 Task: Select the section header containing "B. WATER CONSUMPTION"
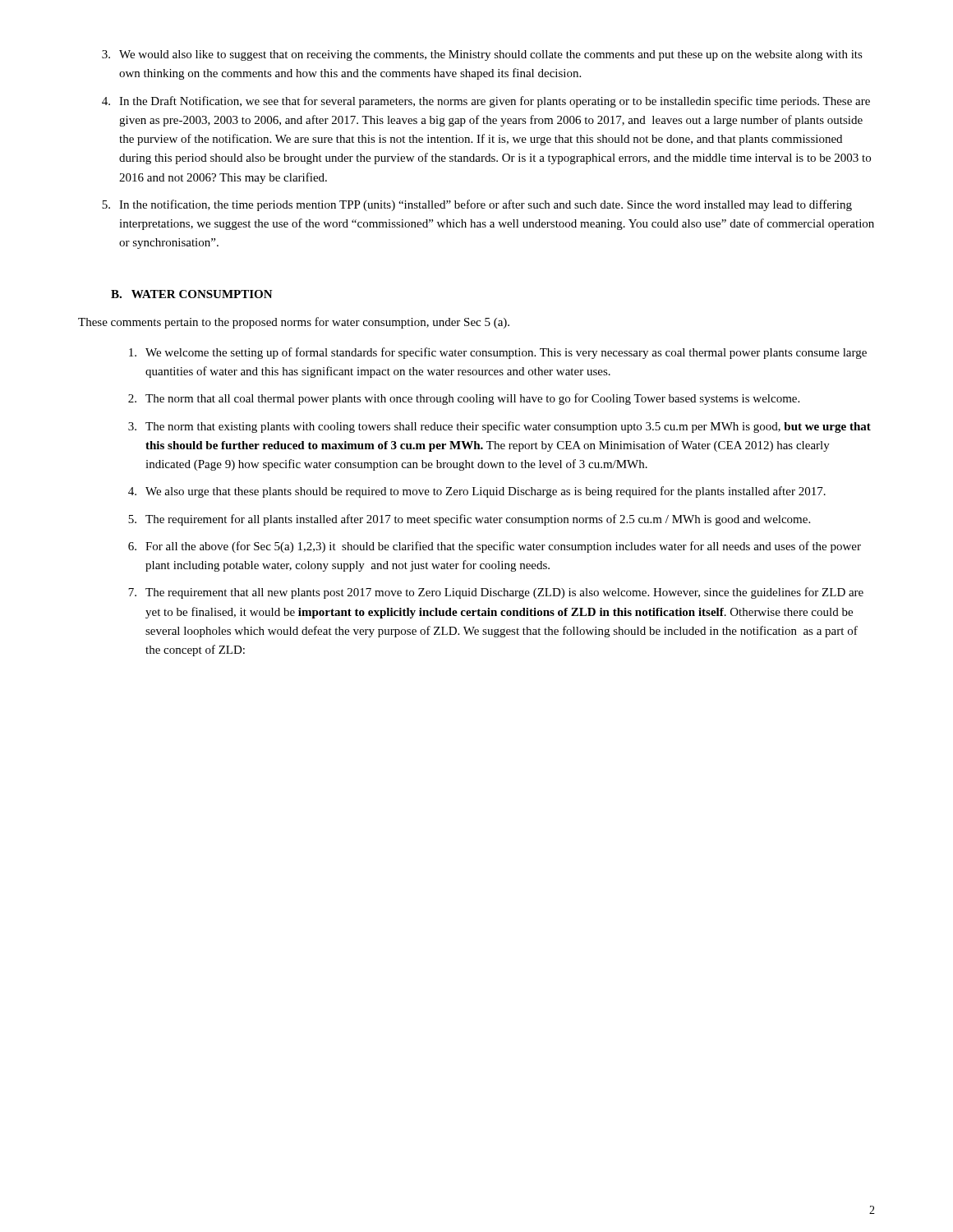(192, 294)
